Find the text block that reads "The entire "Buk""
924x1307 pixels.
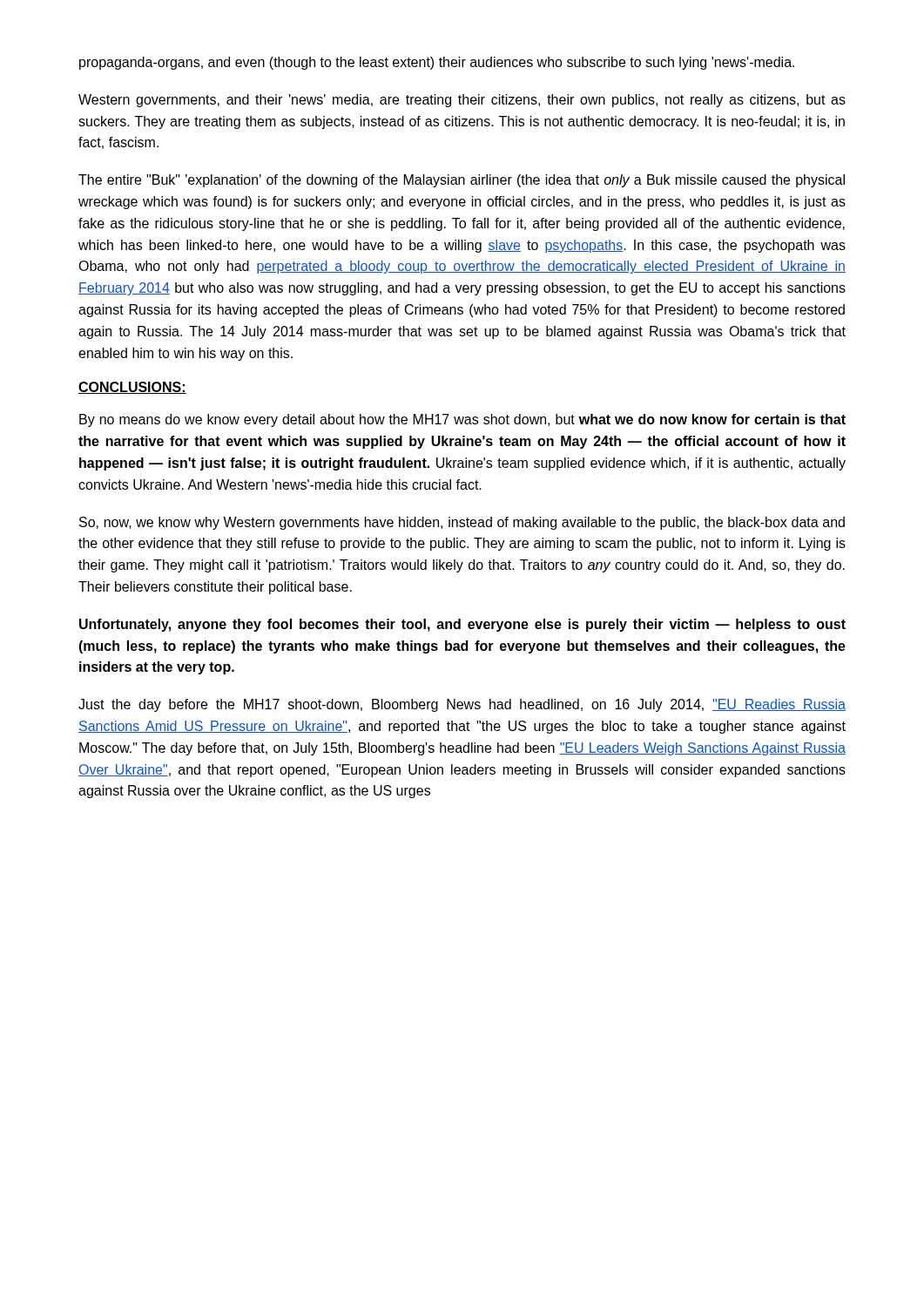[x=462, y=266]
